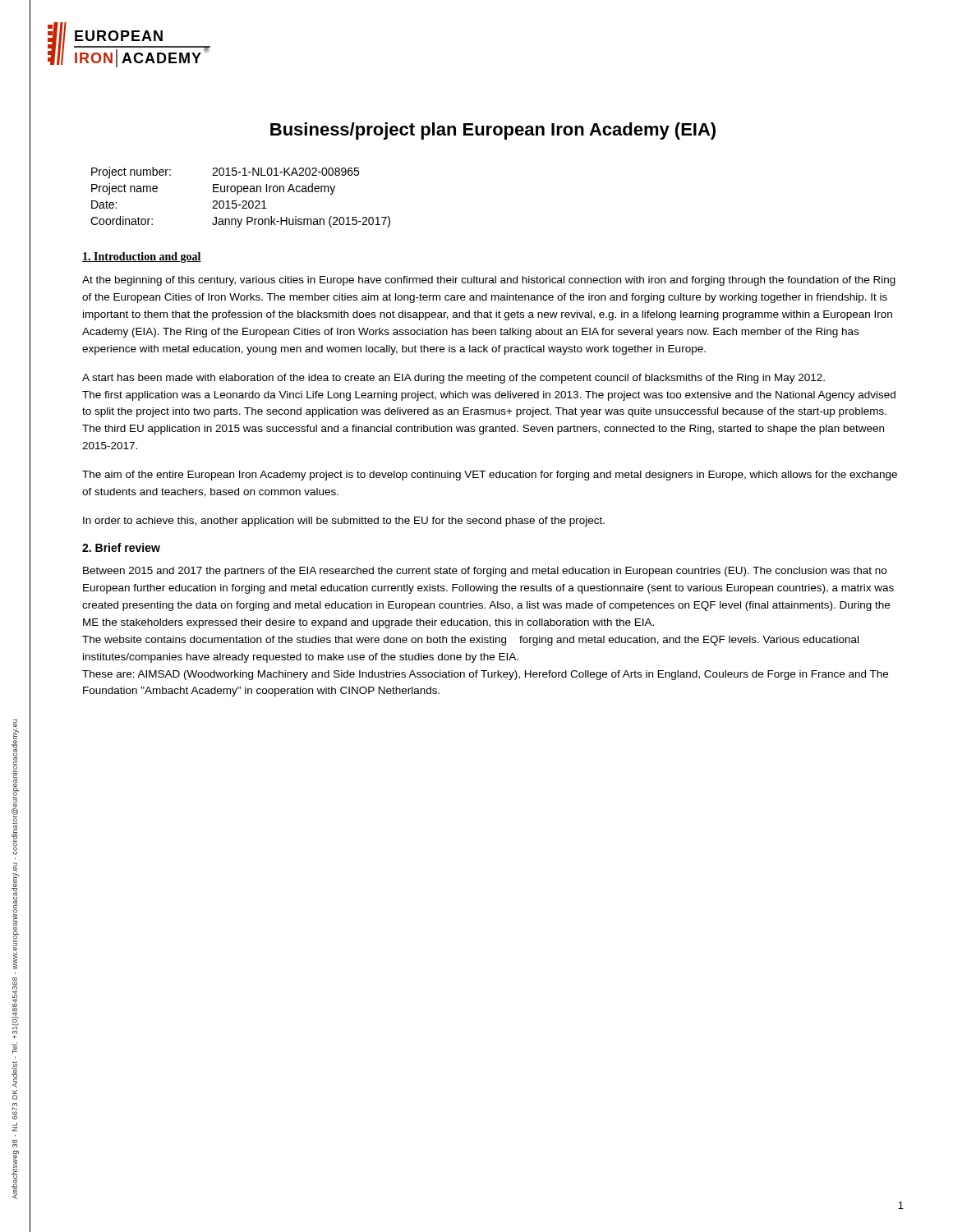Click on the logo
Image resolution: width=953 pixels, height=1232 pixels.
[x=130, y=48]
